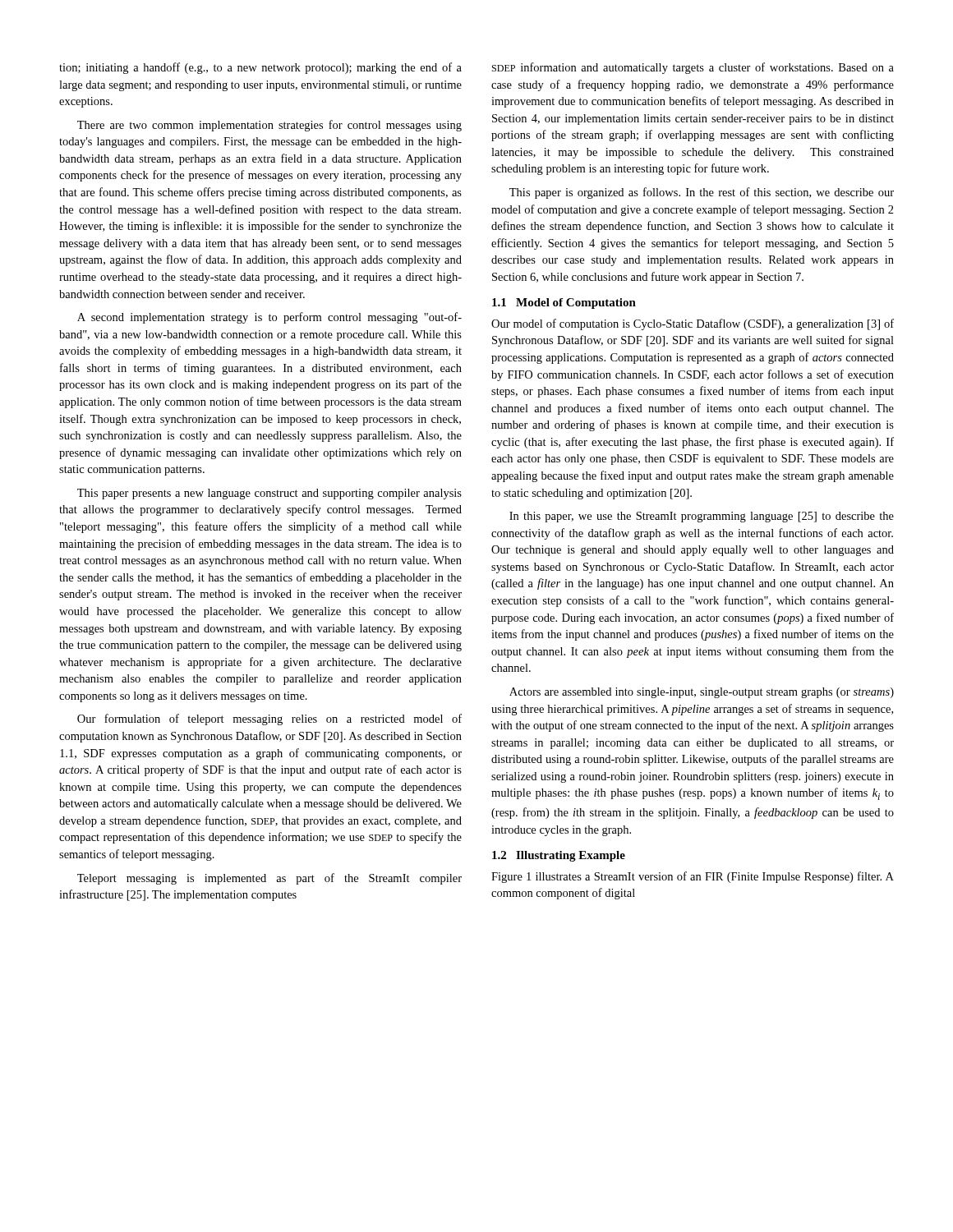Point to the region starting "tion; initiating a handoff (e.g., to a new"
Viewport: 953px width, 1232px height.
point(260,481)
